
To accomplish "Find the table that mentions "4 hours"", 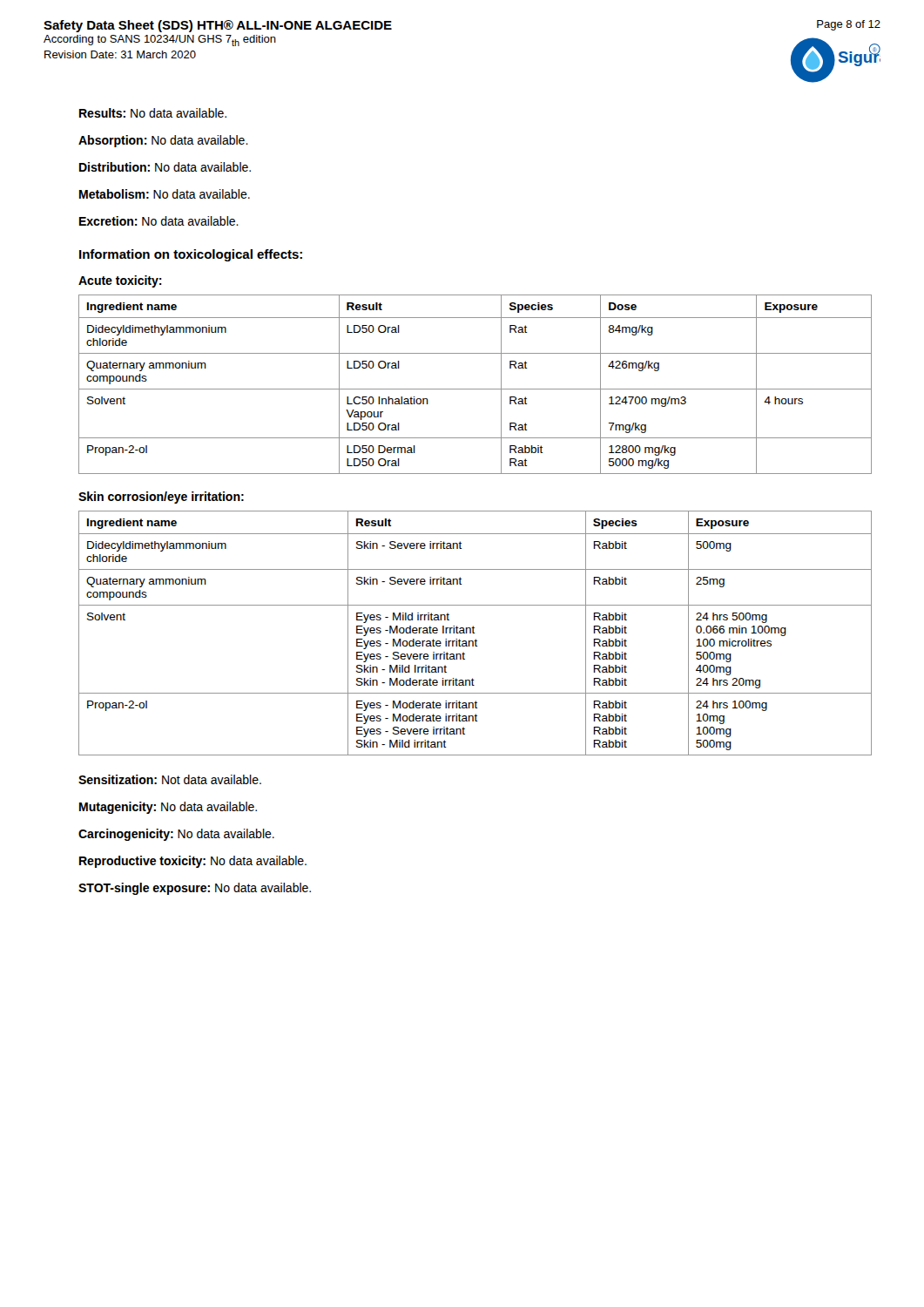I will point(475,384).
